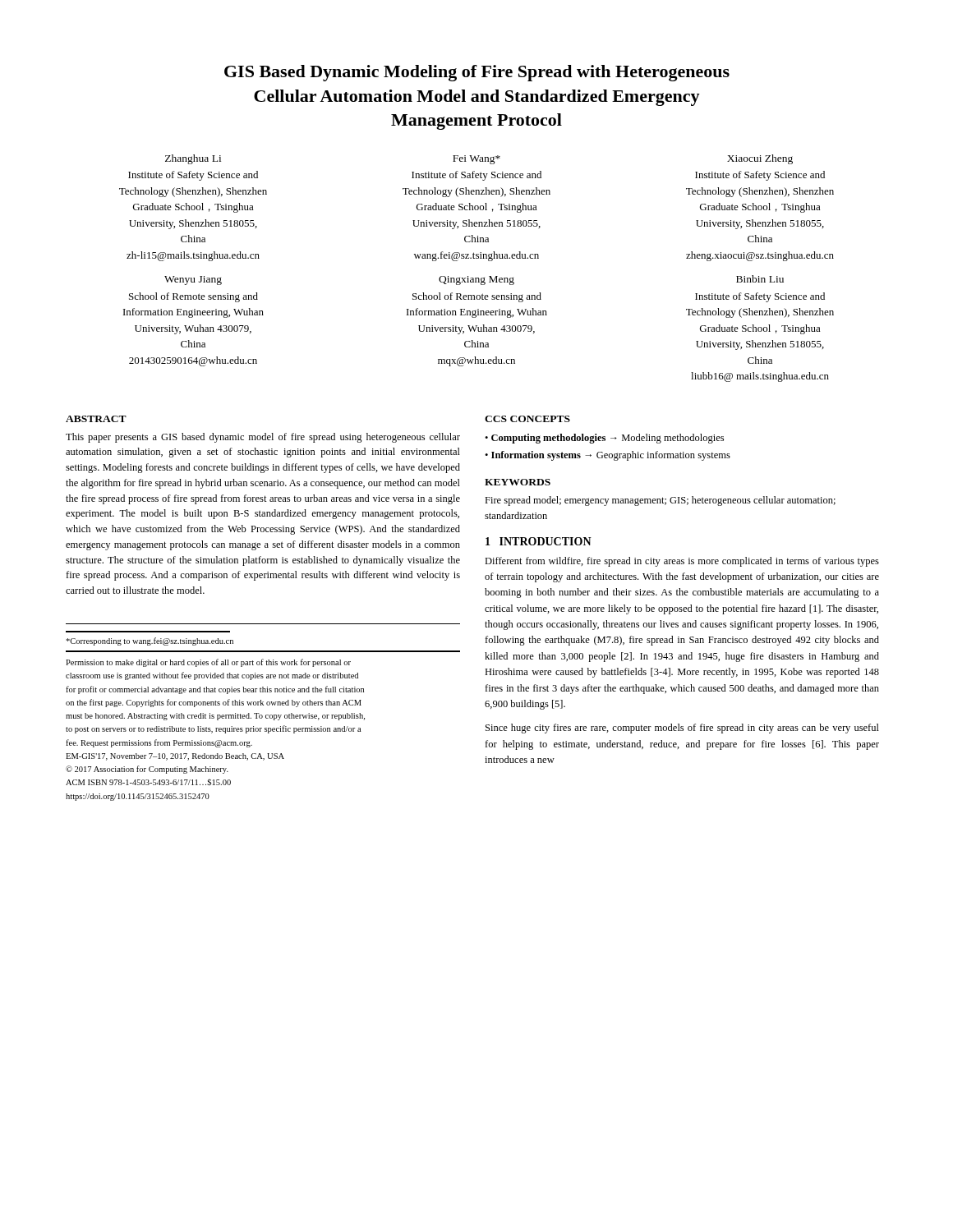Find "CCS CONCEPTS" on this page

[527, 418]
